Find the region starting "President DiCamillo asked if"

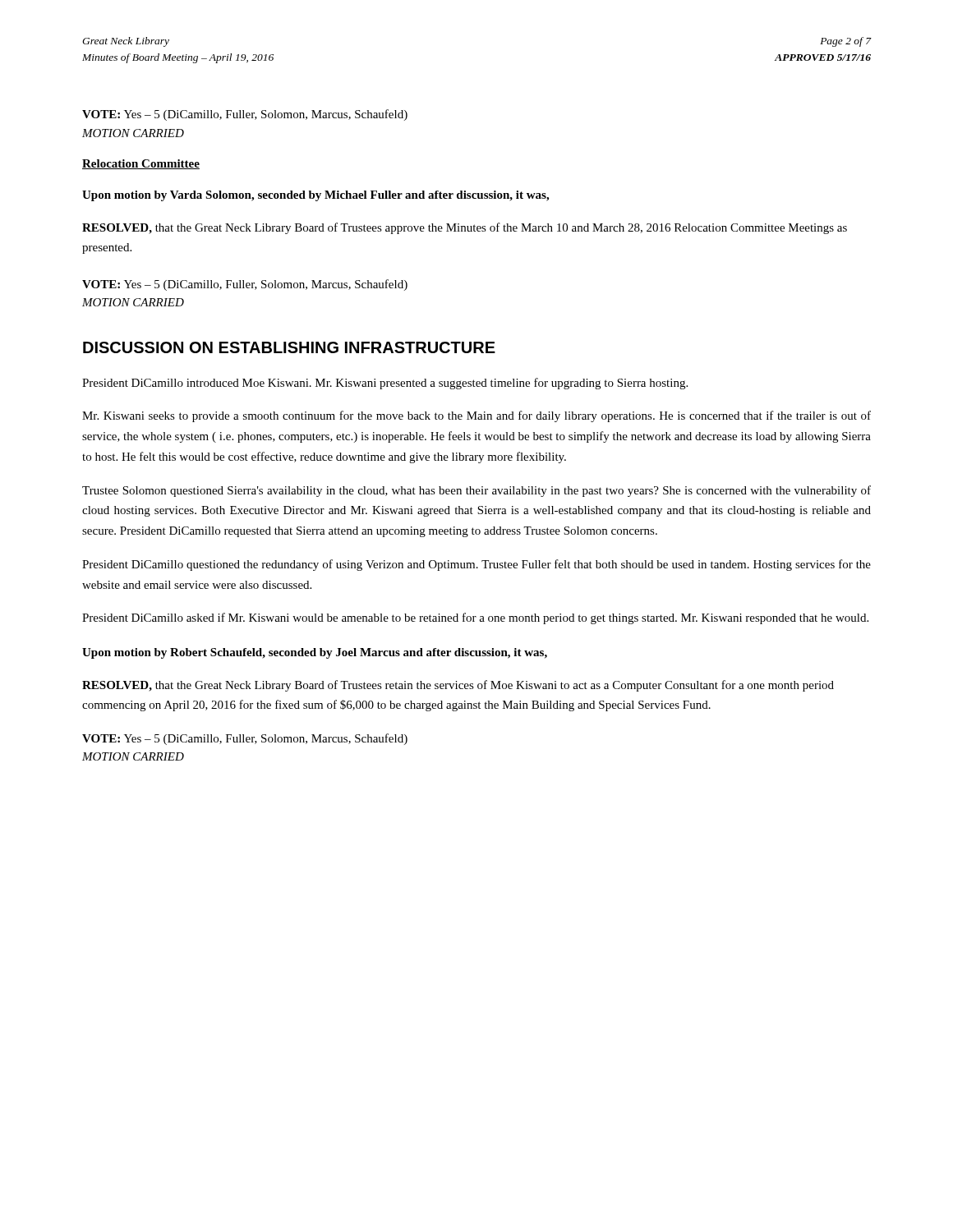pos(476,618)
